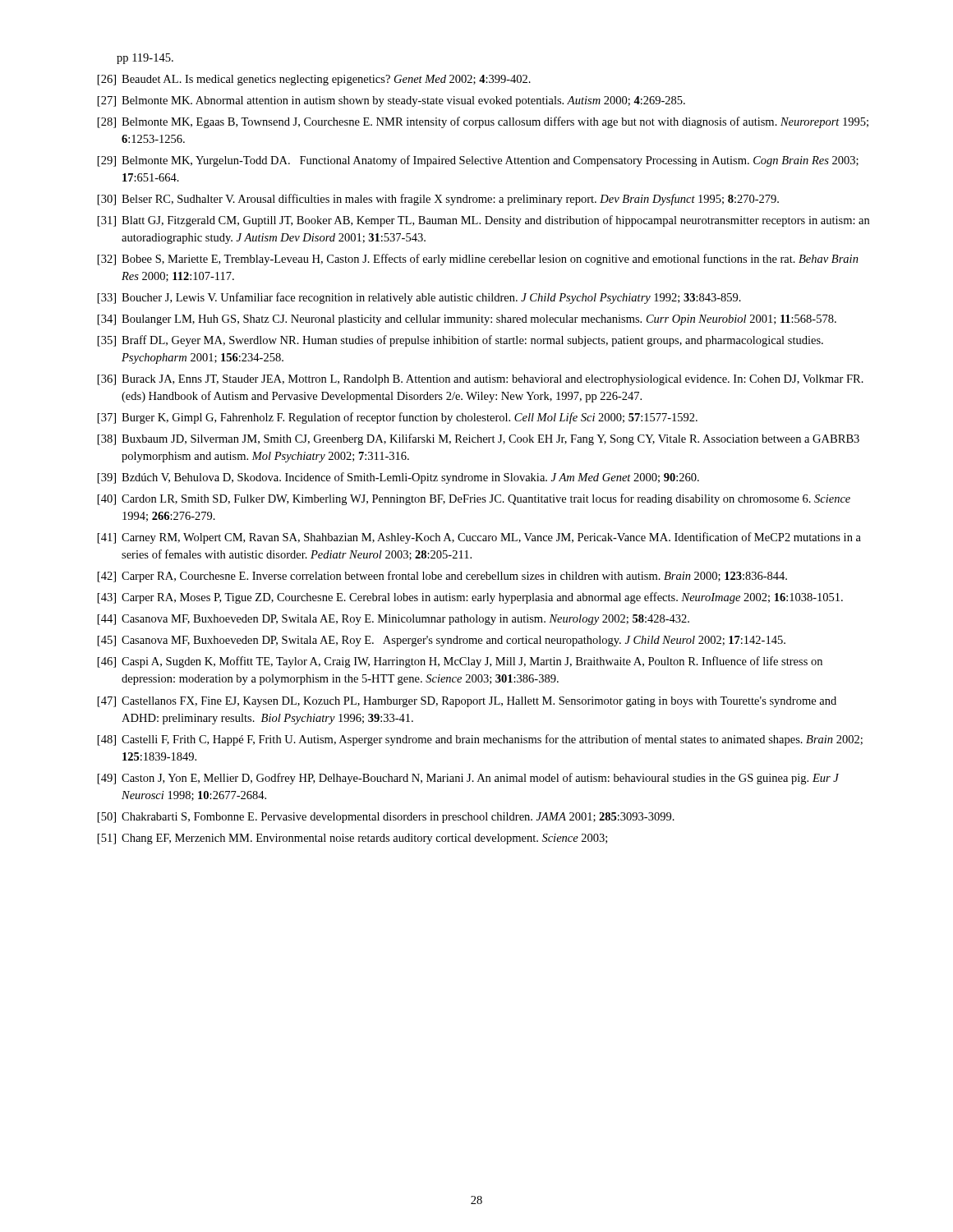Locate the text starting "[34] Boulanger LM, Huh GS, Shatz CJ. Neuronal"
Image resolution: width=953 pixels, height=1232 pixels.
476,319
